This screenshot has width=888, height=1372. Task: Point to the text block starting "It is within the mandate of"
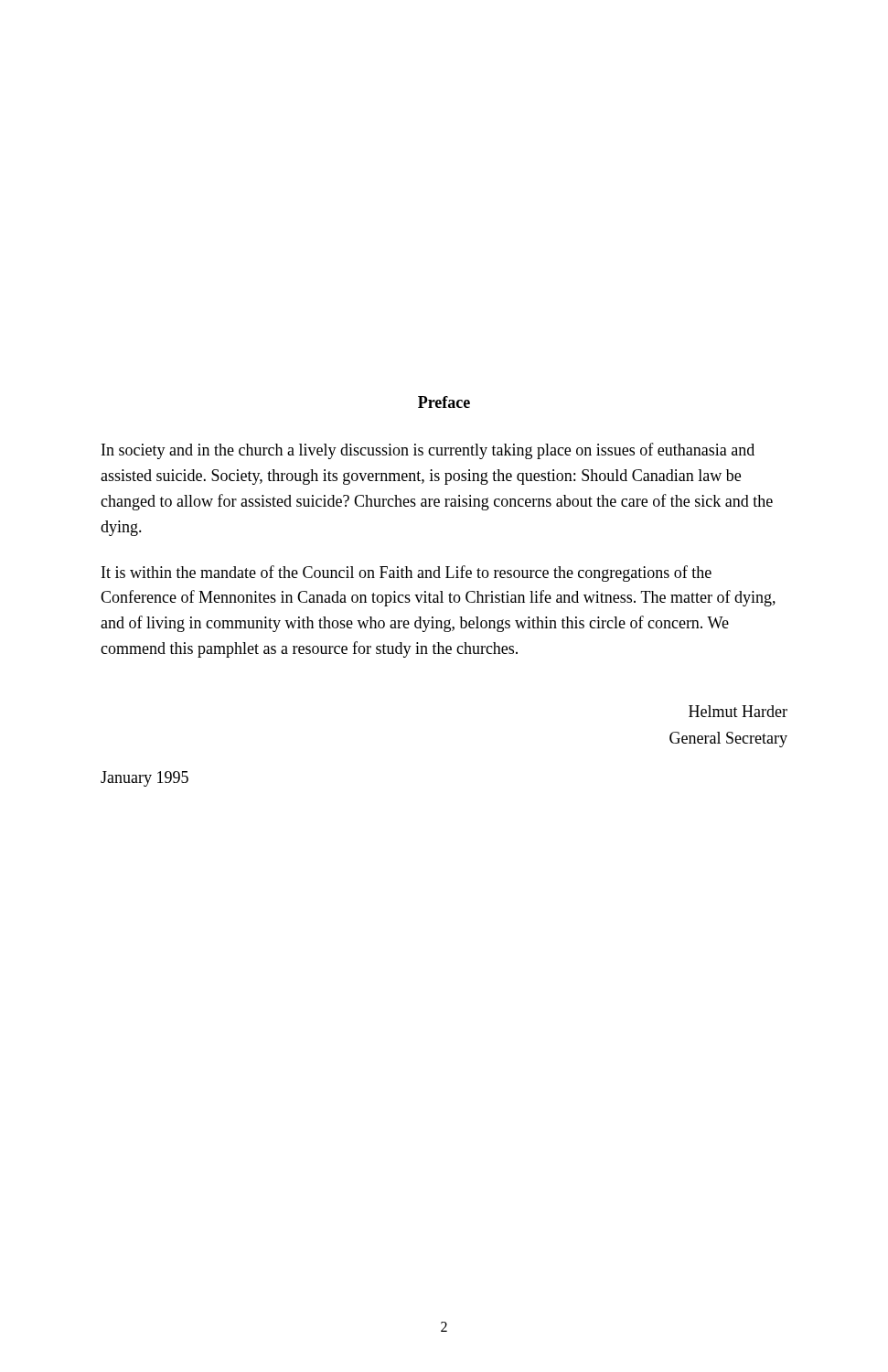(x=438, y=610)
